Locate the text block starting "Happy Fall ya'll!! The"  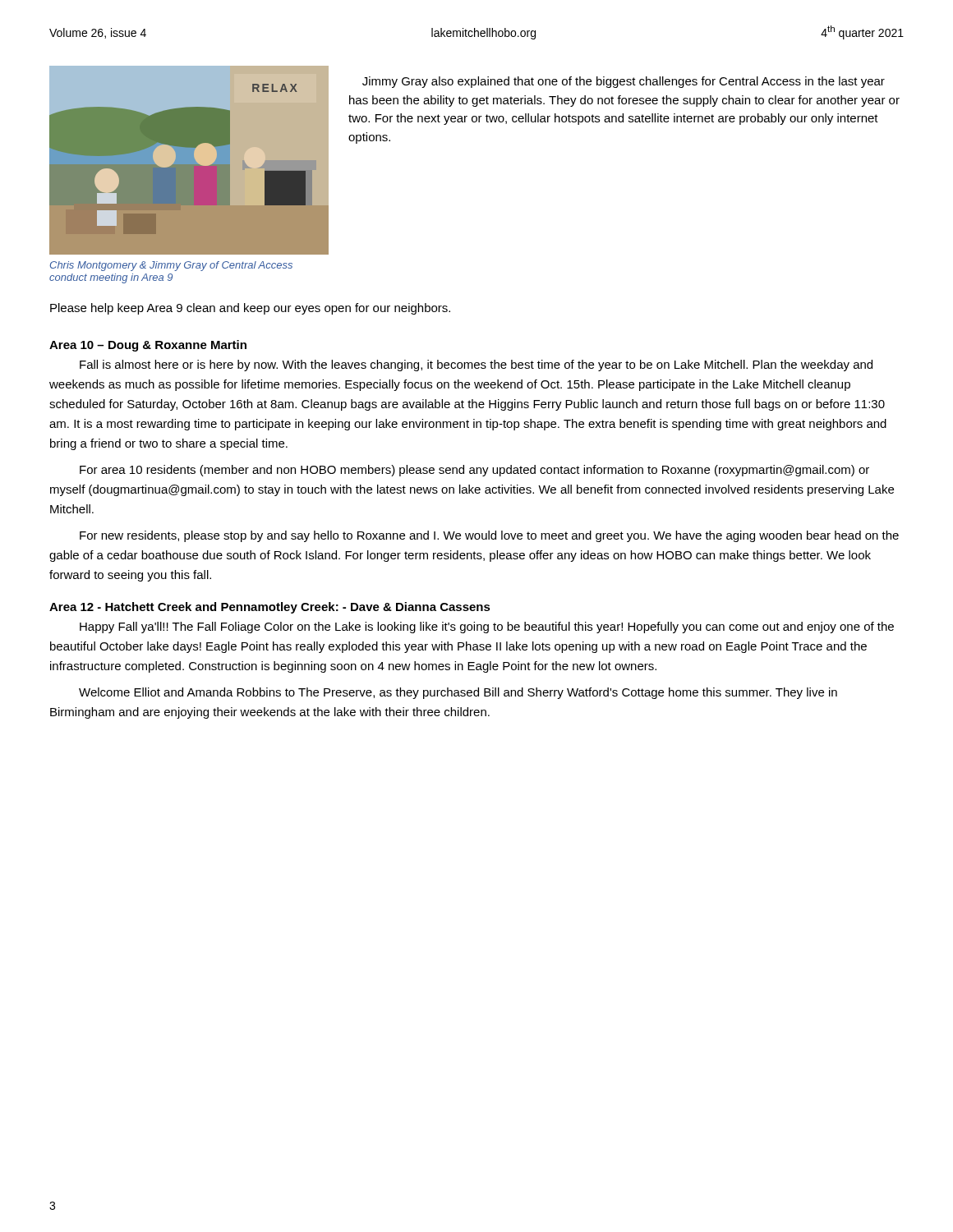pyautogui.click(x=472, y=646)
